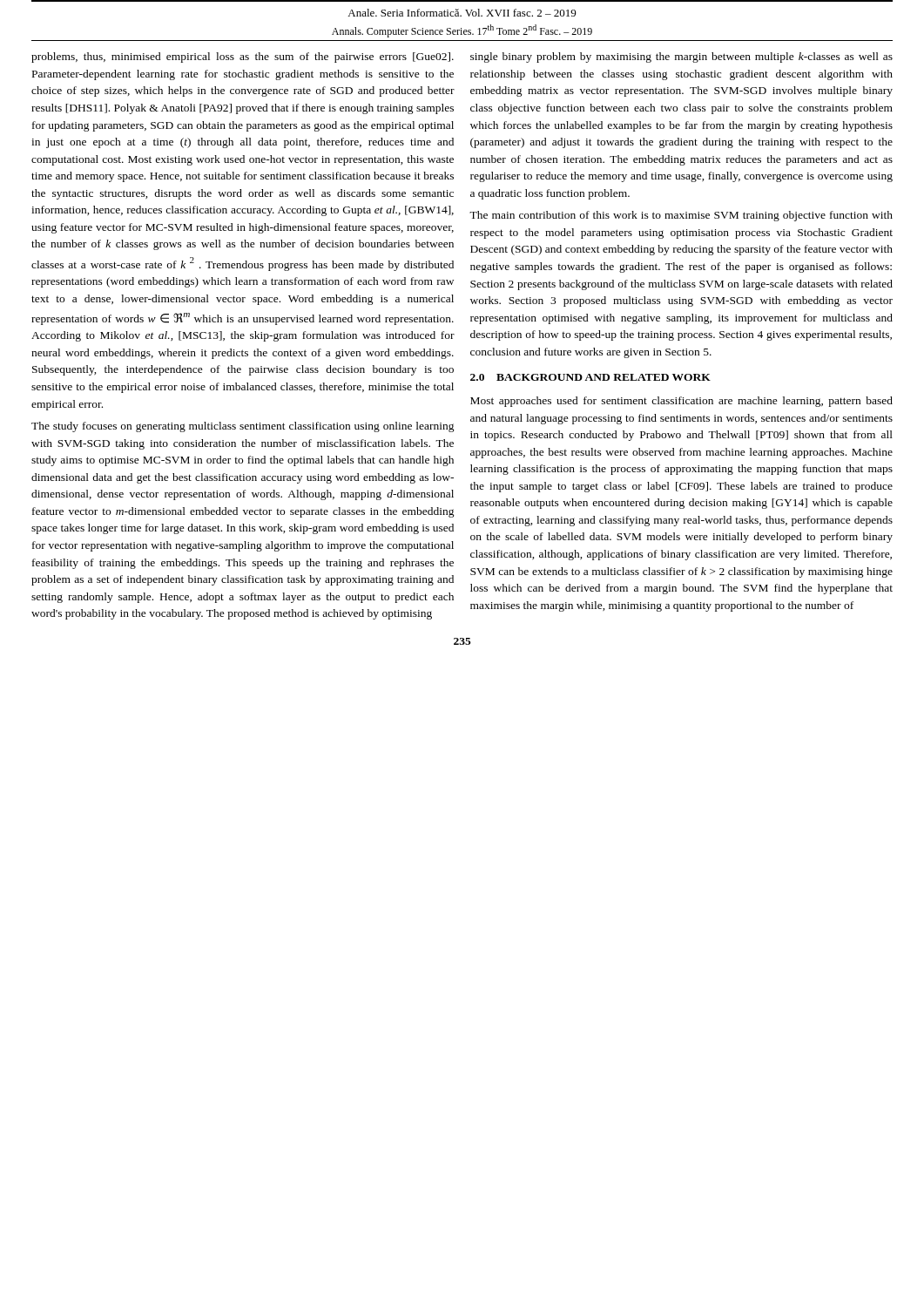Point to the region starting "single binary problem by"

tap(681, 204)
